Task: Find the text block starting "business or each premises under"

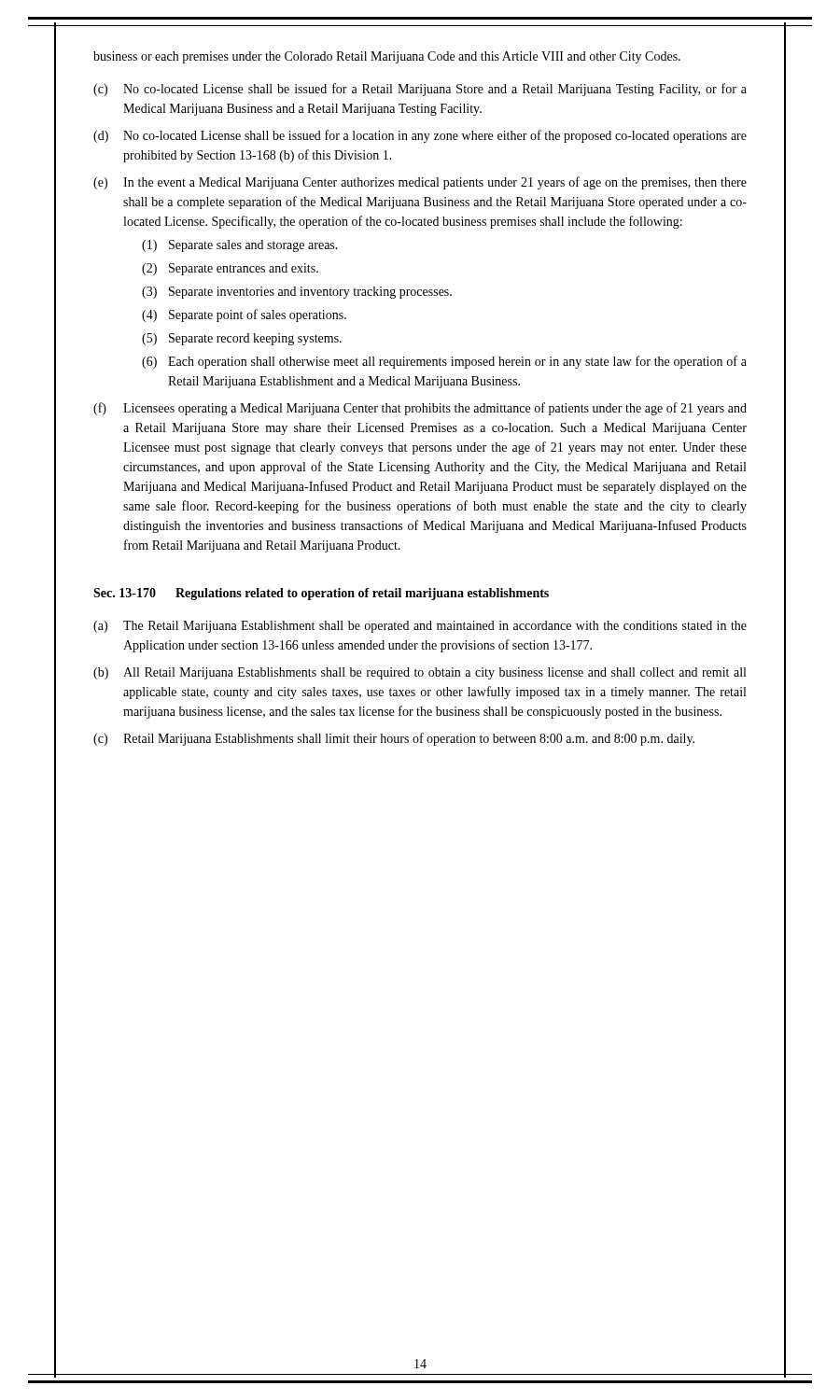Action: 387,56
